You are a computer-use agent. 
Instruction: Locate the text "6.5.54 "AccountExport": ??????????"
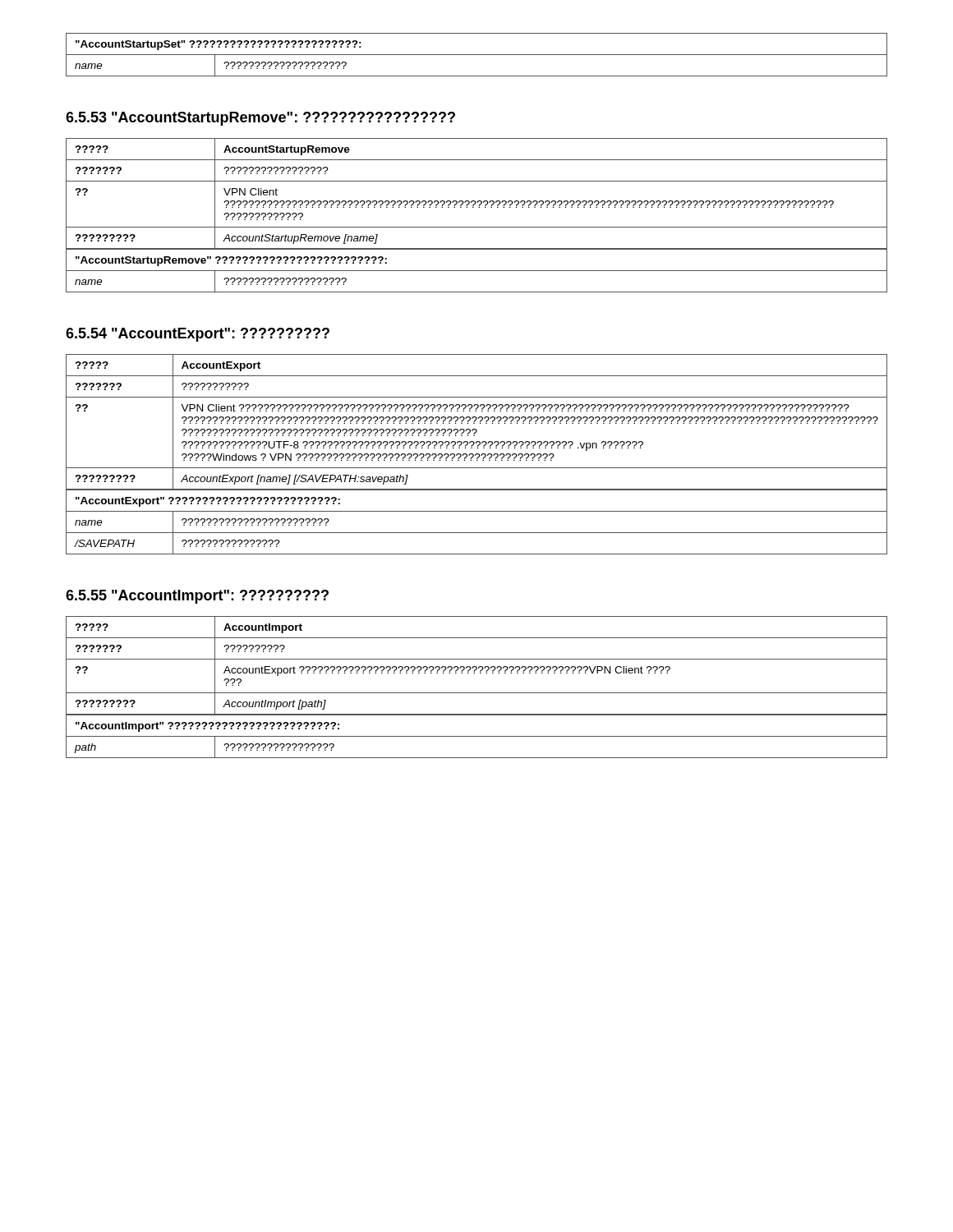(x=198, y=333)
